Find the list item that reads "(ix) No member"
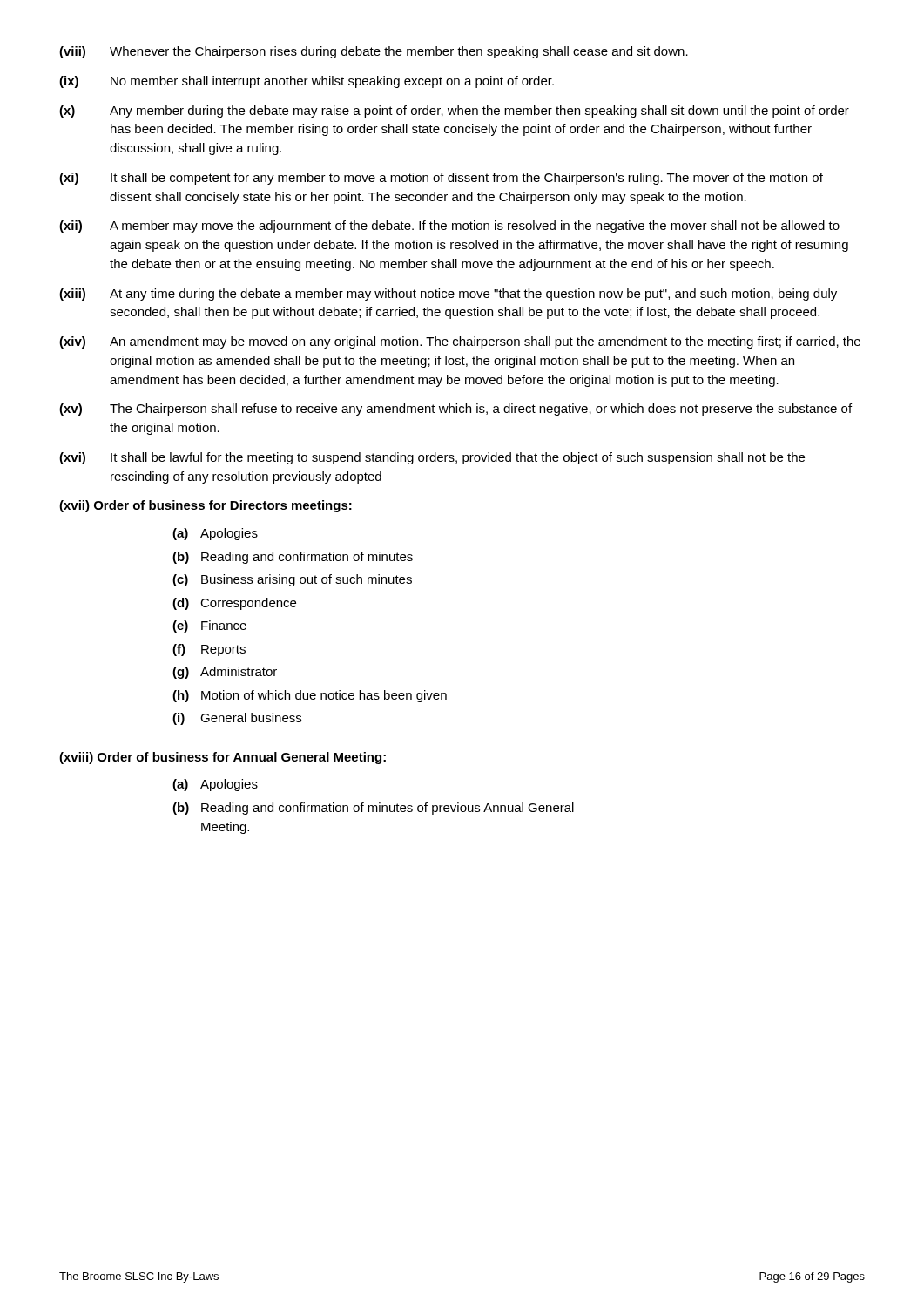Viewport: 924px width, 1307px height. (x=462, y=81)
